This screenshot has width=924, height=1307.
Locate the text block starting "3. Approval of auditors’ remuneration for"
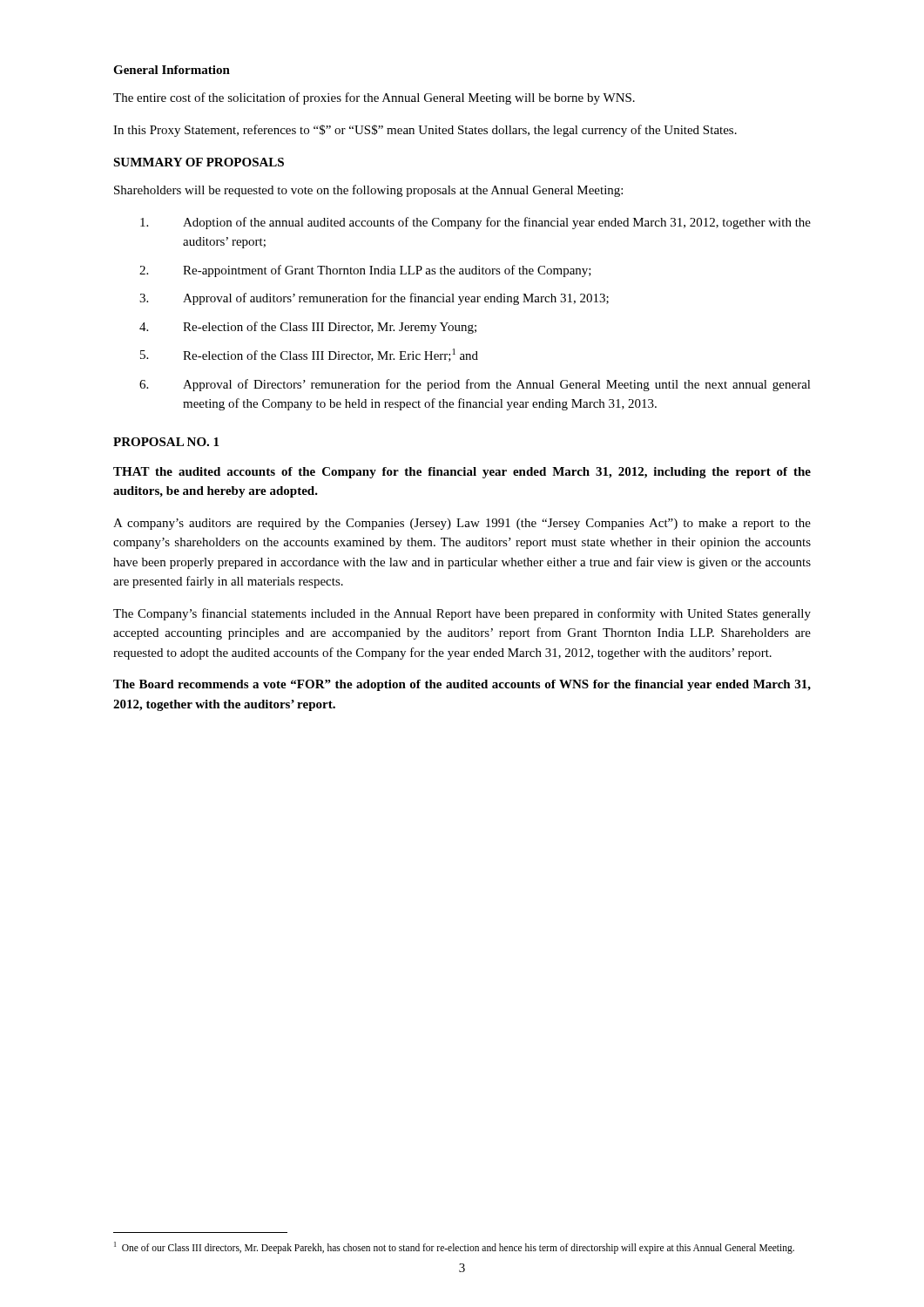(x=462, y=298)
